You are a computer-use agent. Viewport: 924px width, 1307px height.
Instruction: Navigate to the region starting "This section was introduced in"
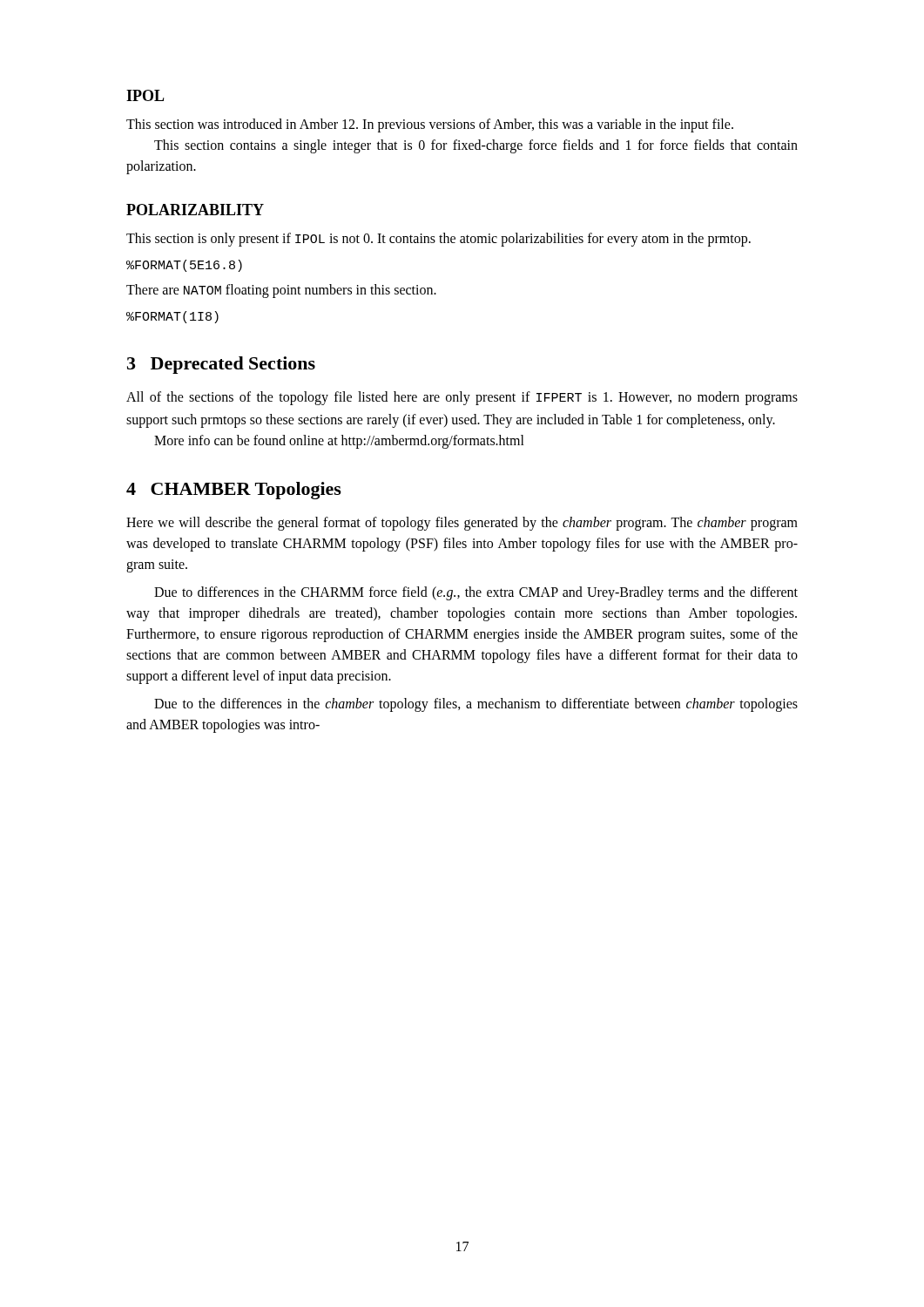pyautogui.click(x=462, y=145)
